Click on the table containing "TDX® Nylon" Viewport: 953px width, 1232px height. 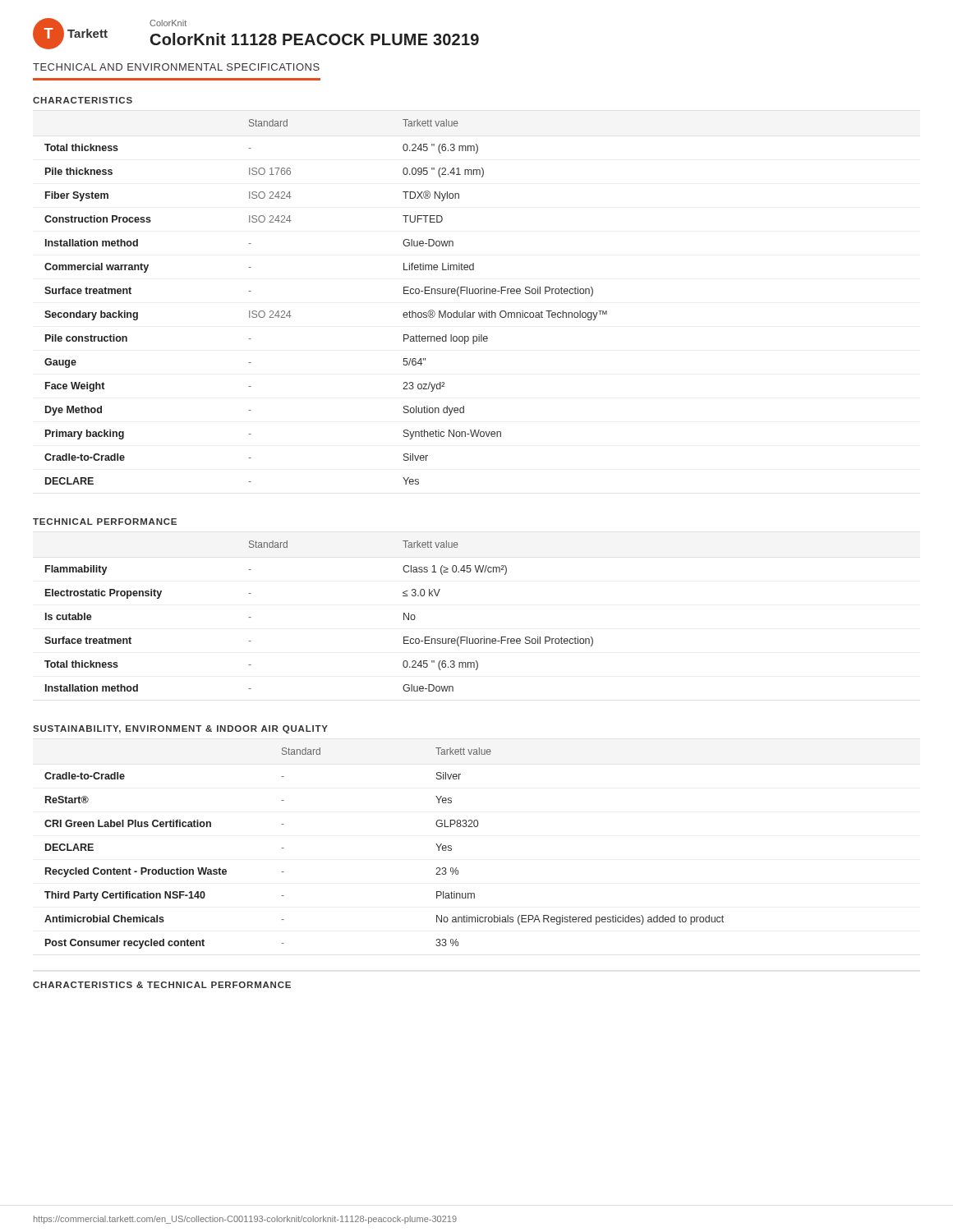(x=476, y=309)
